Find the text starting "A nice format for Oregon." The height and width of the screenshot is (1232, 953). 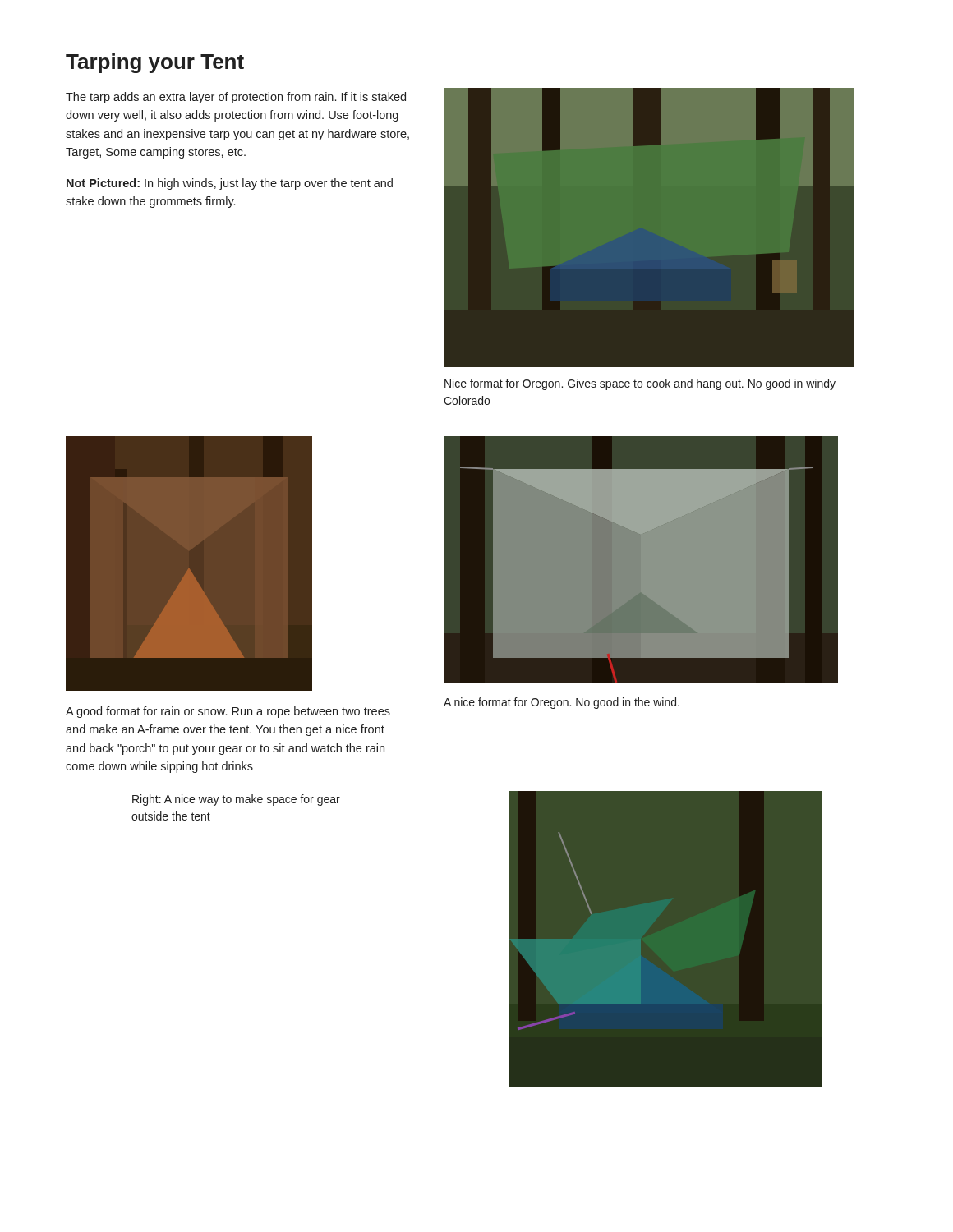[562, 702]
